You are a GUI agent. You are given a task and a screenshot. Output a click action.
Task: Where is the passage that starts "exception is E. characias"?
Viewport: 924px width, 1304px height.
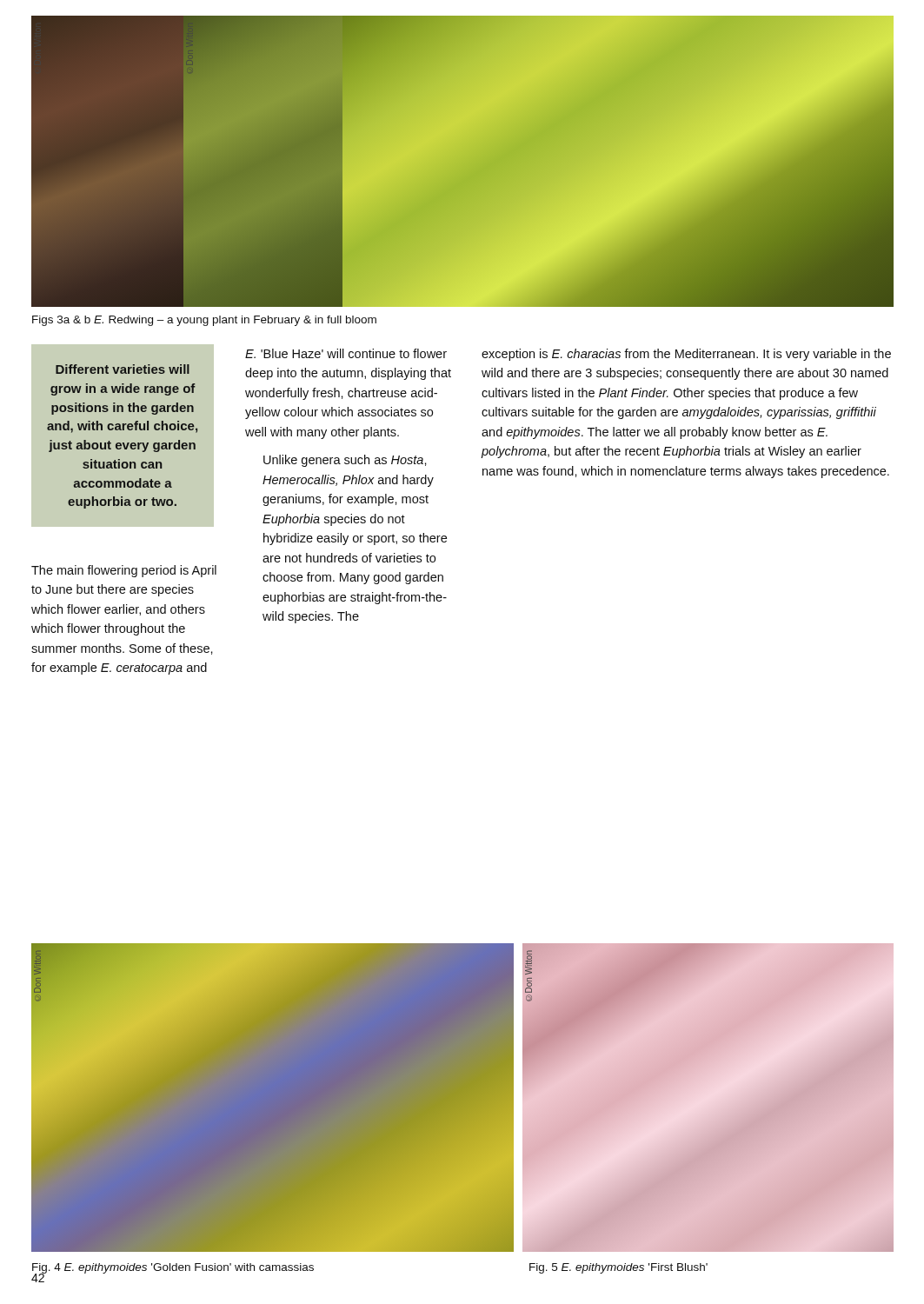(686, 412)
